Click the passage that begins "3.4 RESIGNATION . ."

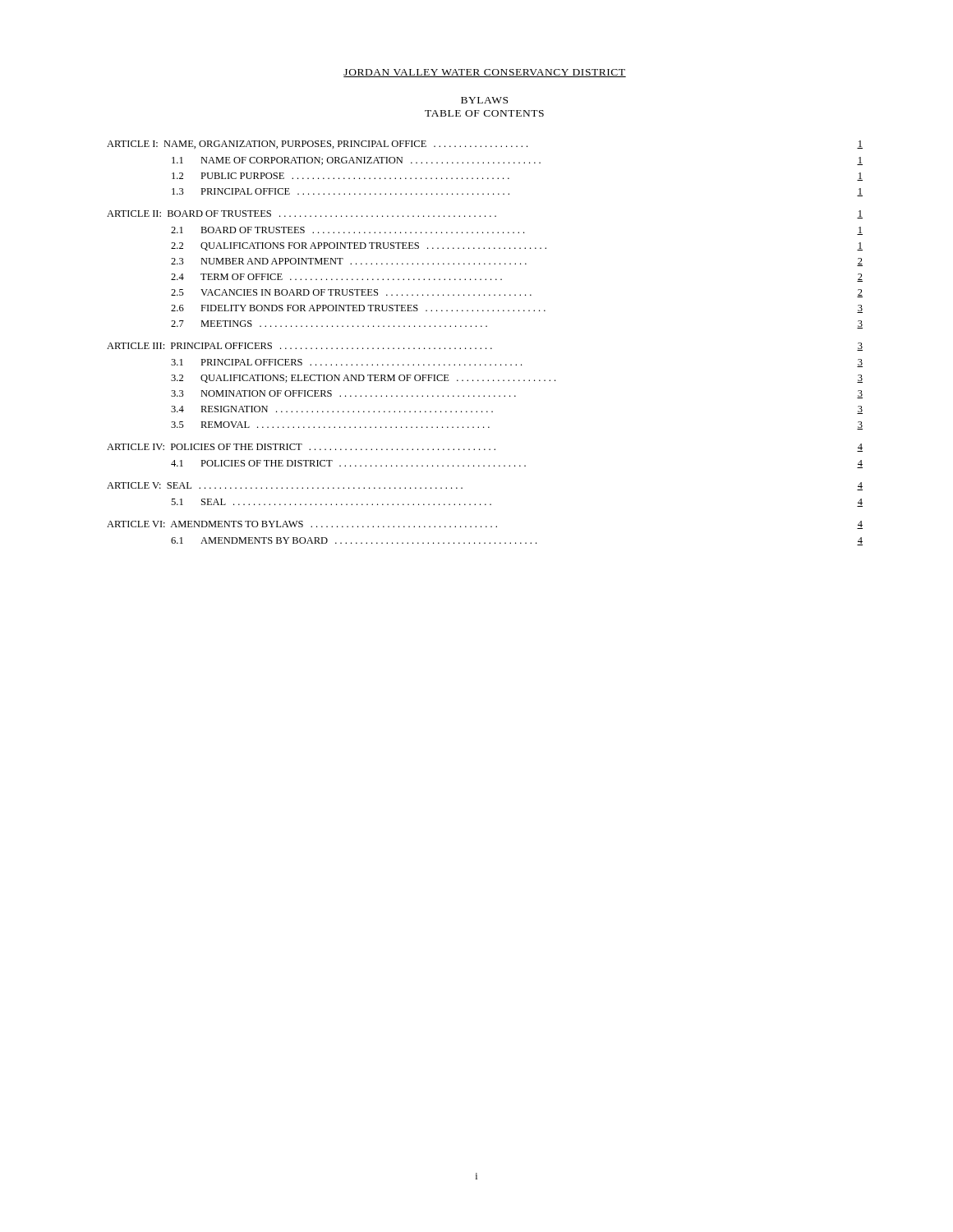235,409
